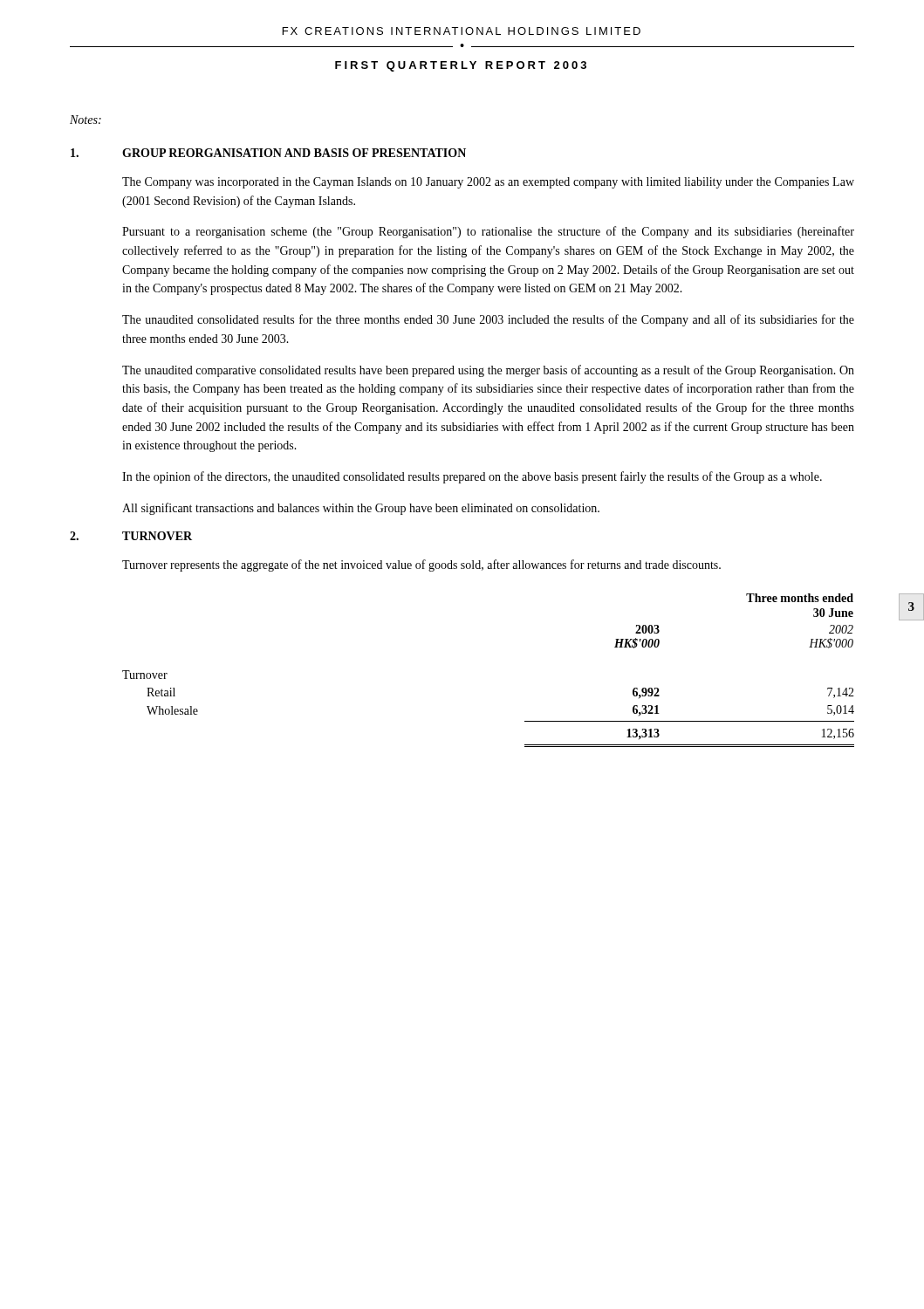924x1309 pixels.
Task: Select the text block containing "The Company was"
Action: click(x=488, y=191)
